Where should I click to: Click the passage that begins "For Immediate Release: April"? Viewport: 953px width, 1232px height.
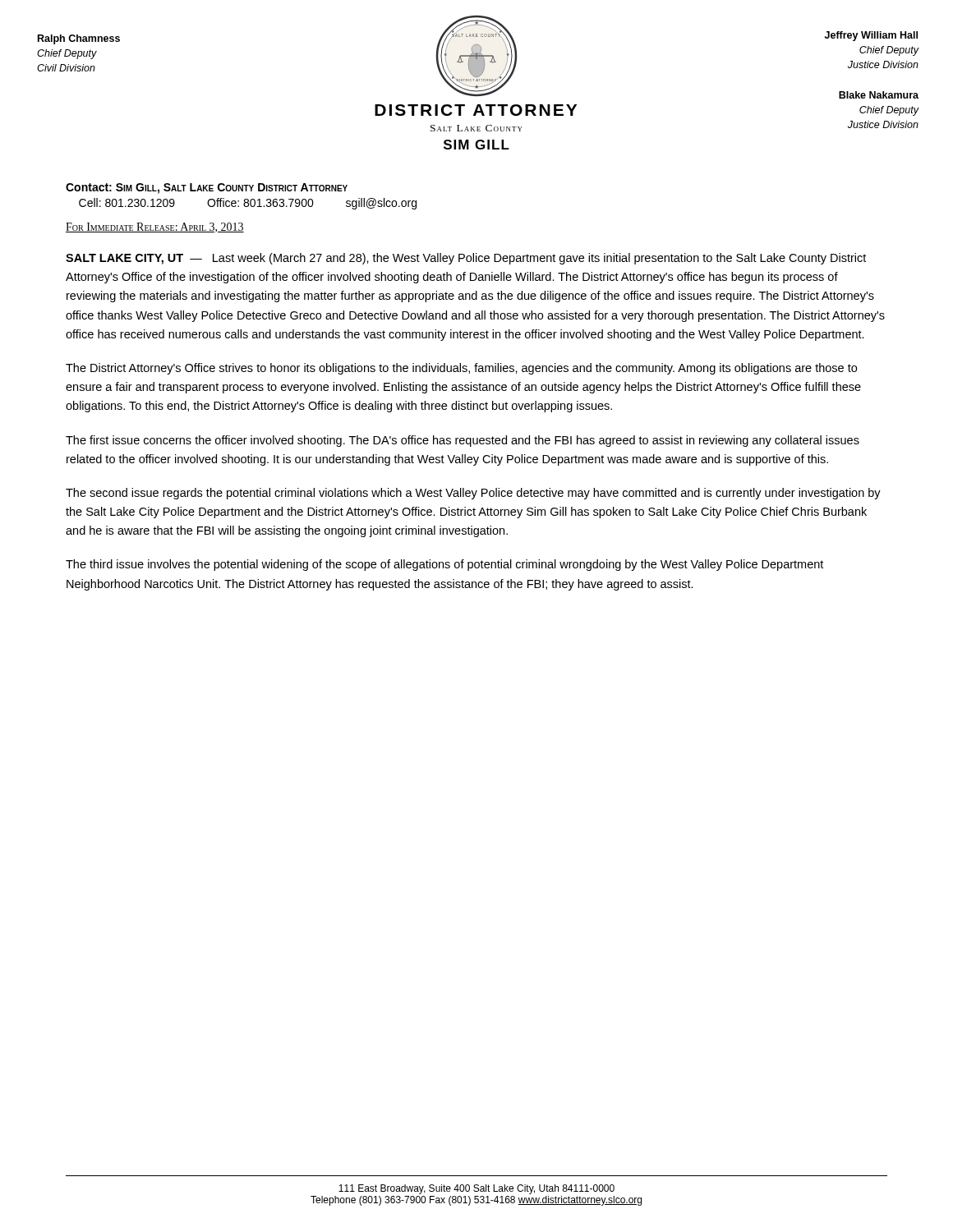(155, 227)
